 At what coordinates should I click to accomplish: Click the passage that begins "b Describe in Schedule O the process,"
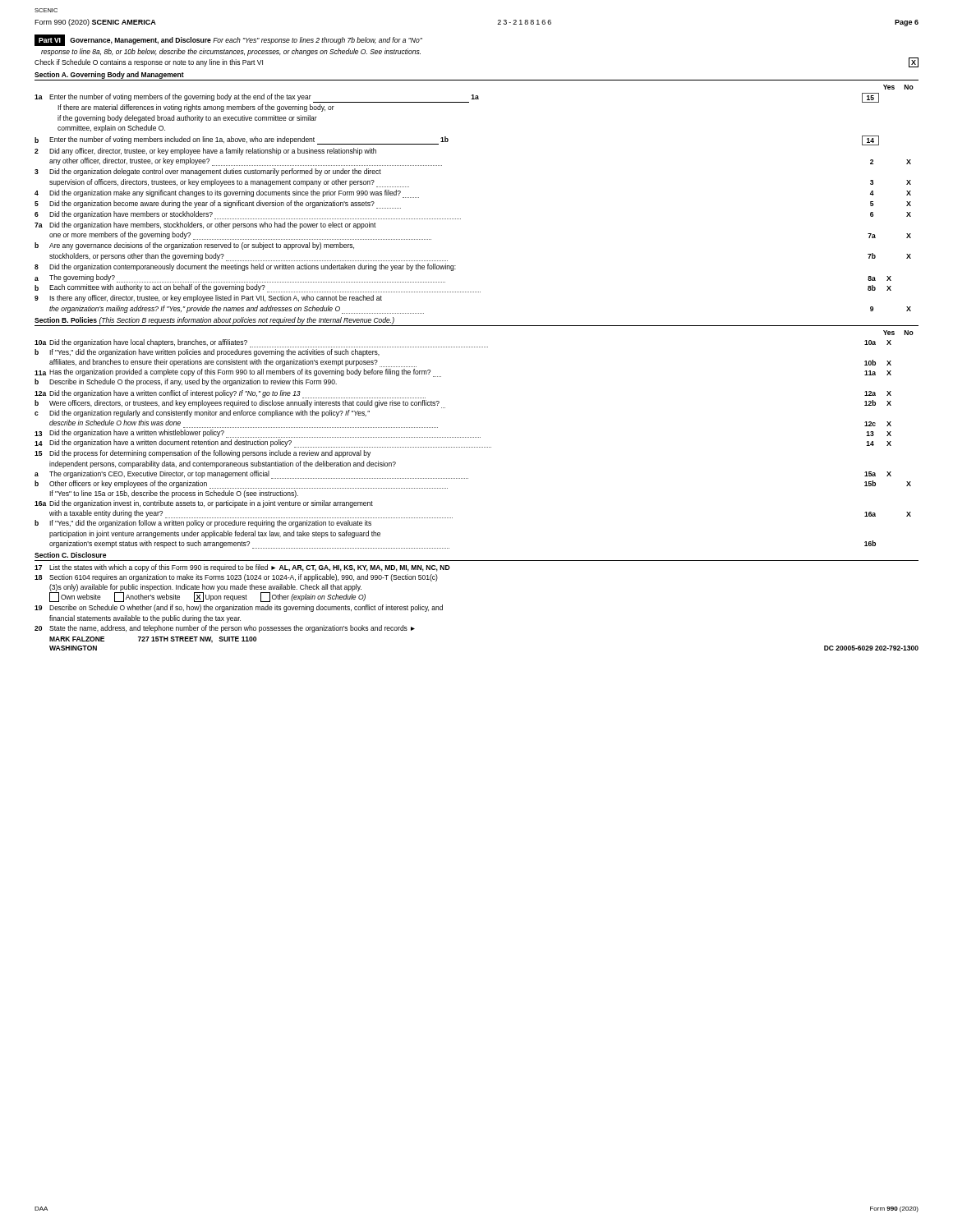point(186,382)
